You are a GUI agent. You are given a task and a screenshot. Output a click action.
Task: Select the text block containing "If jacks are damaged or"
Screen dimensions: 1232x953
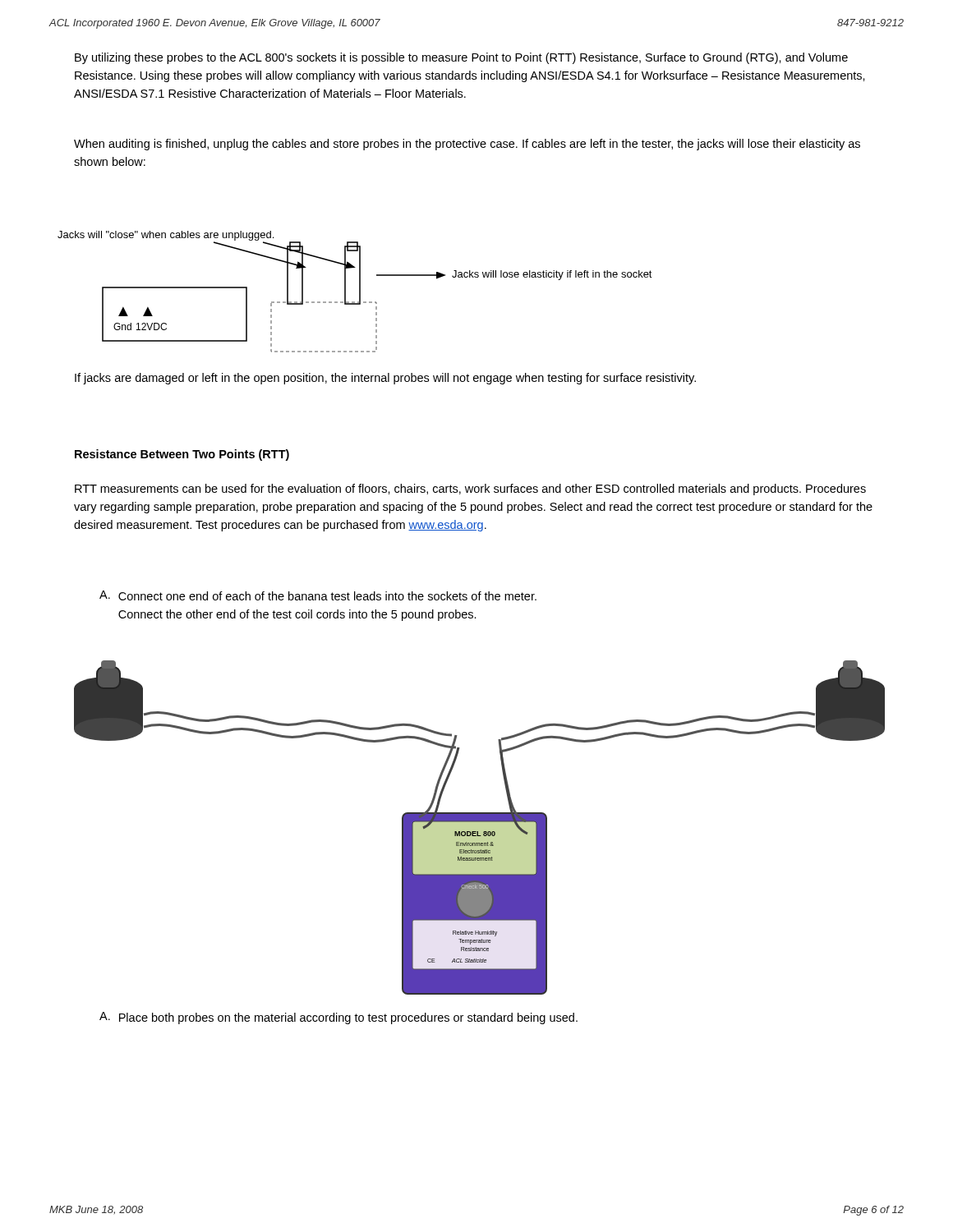click(x=385, y=378)
